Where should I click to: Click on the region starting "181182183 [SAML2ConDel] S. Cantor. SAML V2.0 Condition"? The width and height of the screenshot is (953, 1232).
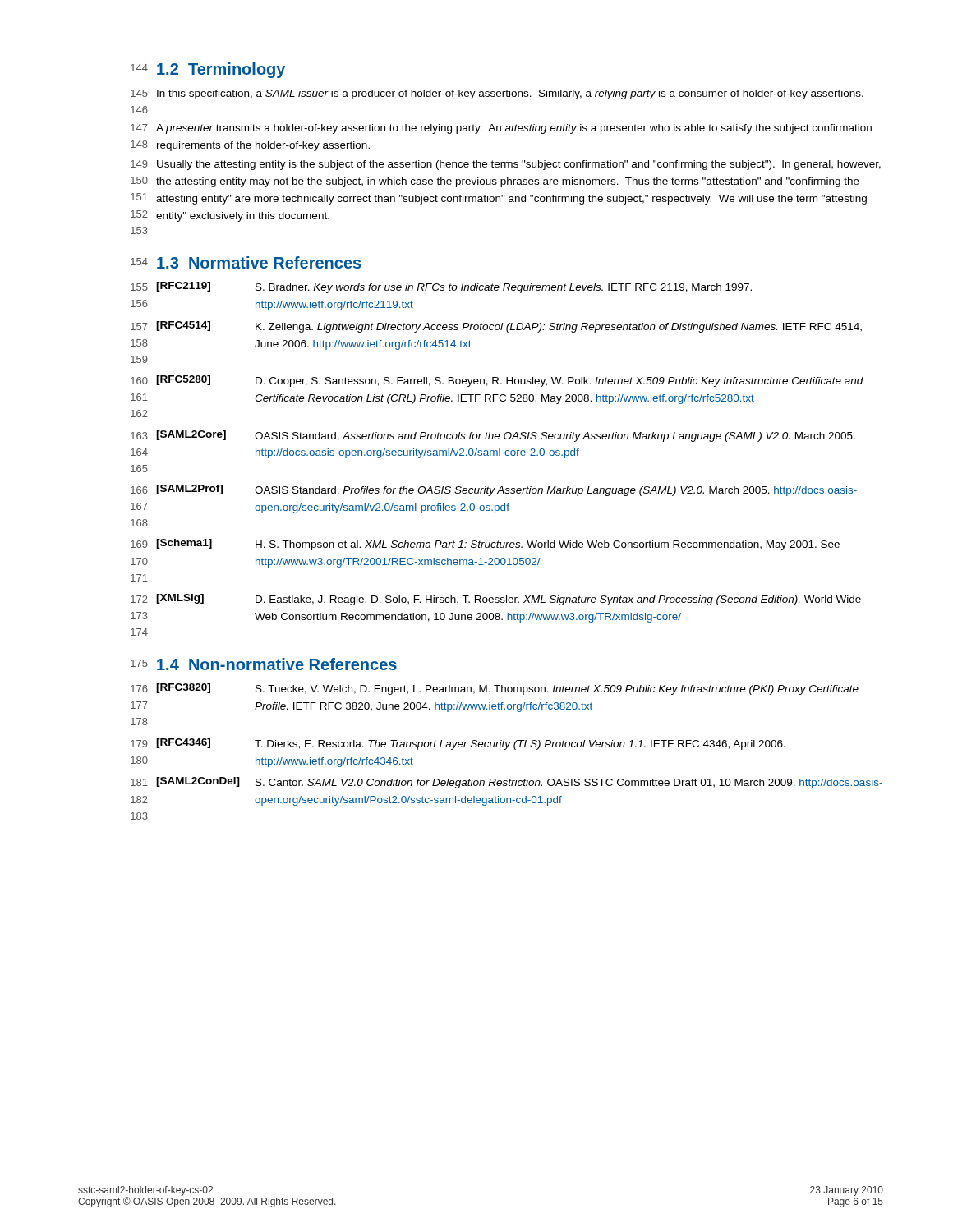481,800
